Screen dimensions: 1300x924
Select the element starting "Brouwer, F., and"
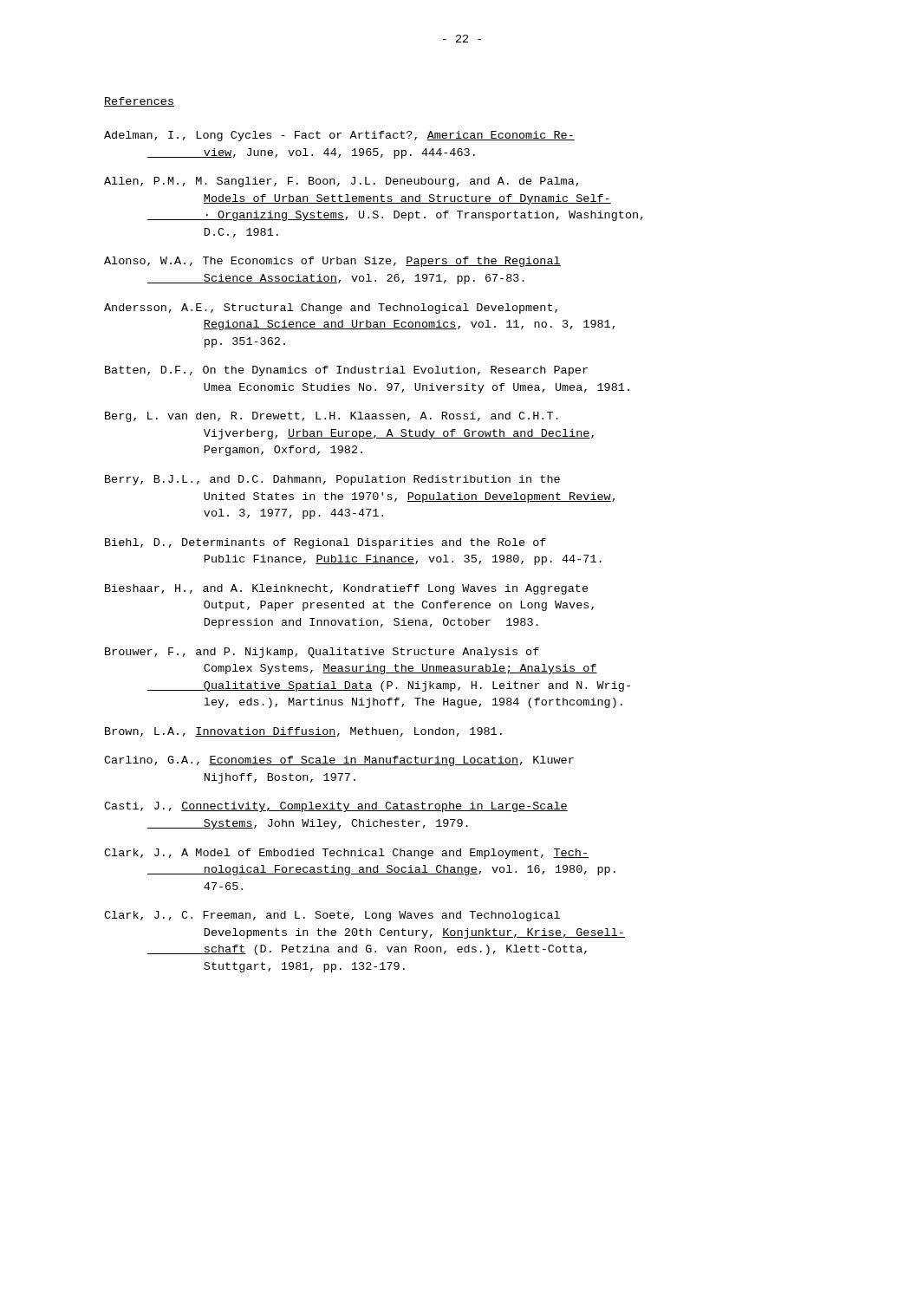click(479, 677)
